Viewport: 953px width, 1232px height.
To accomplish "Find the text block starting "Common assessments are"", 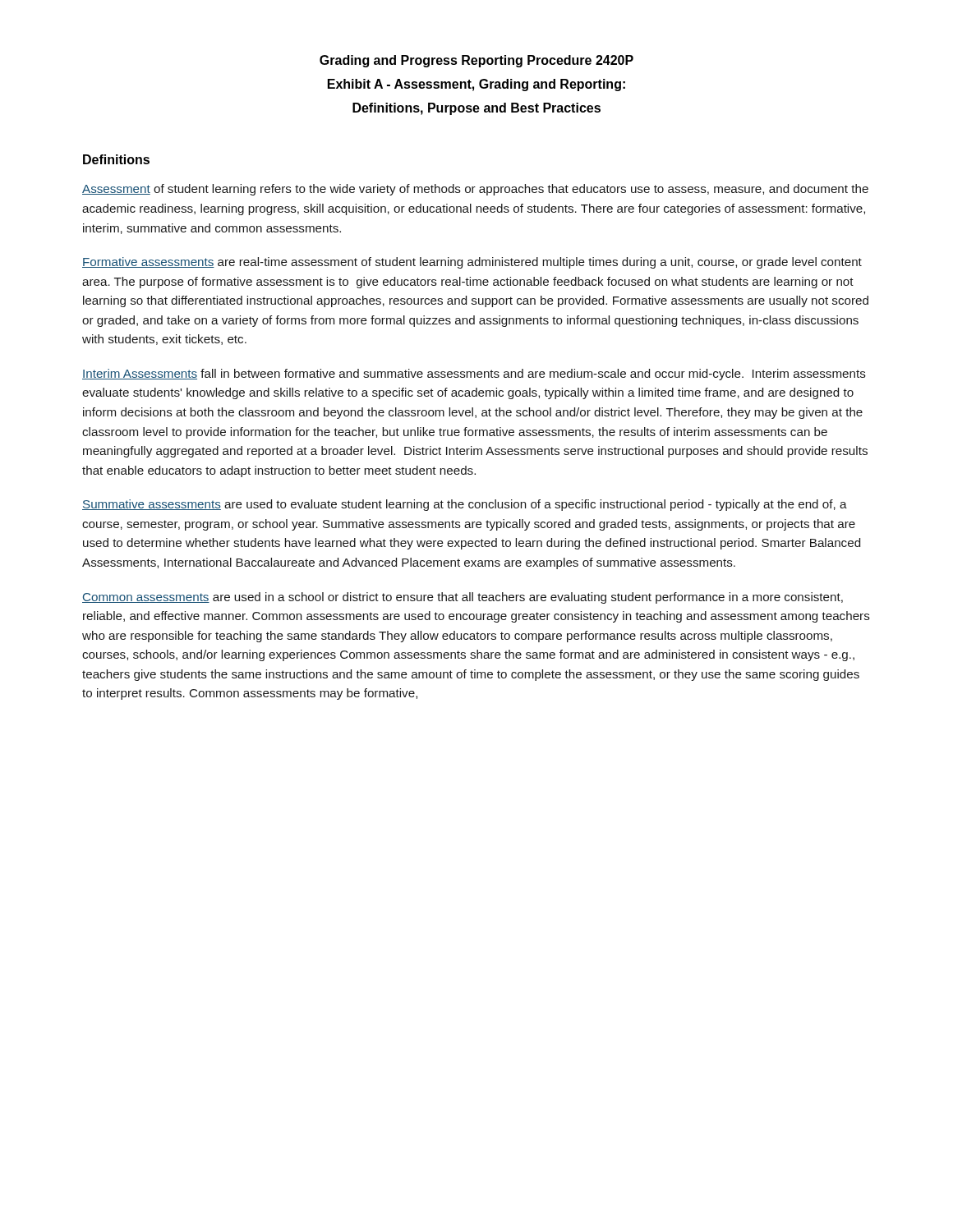I will [x=476, y=645].
